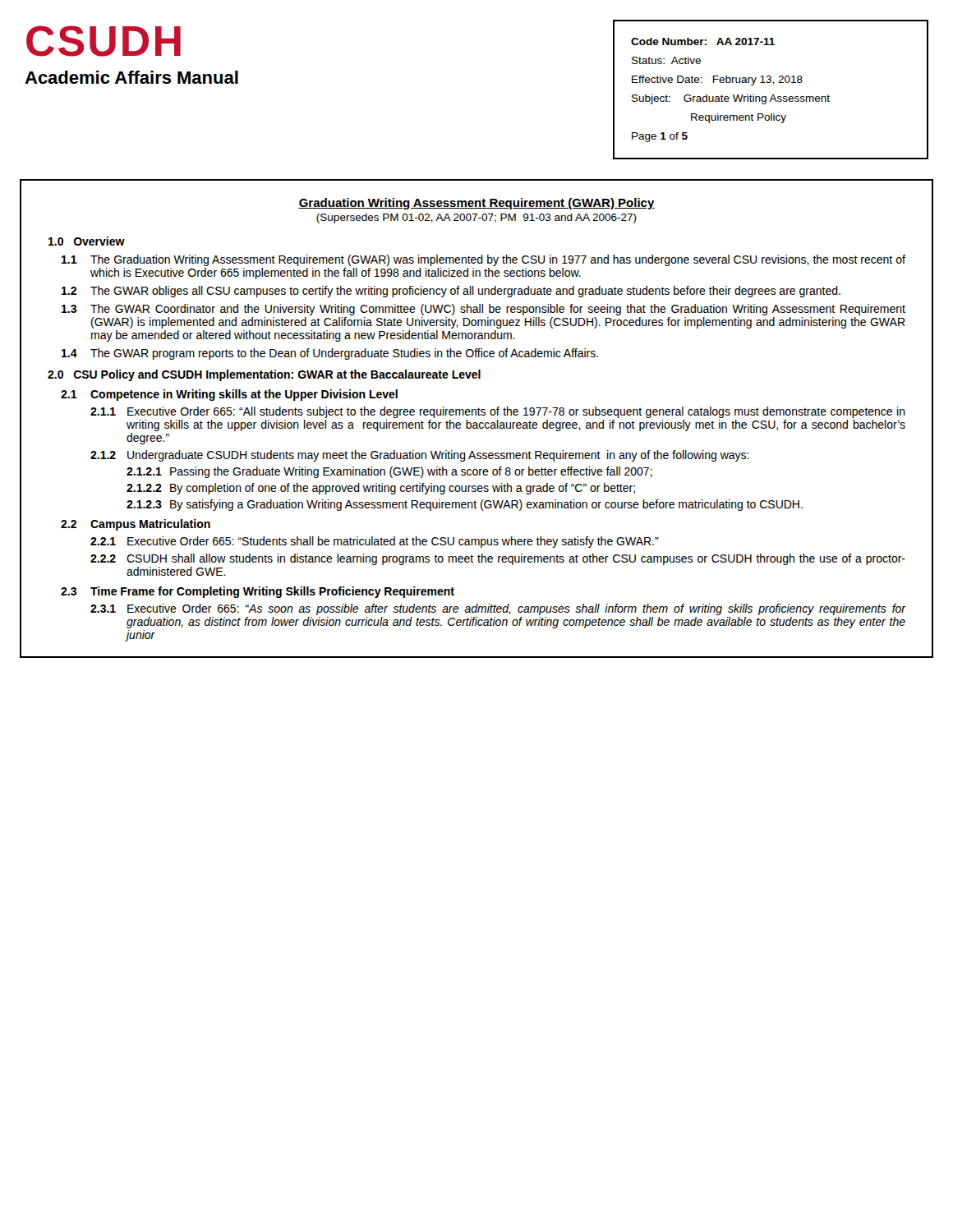
Task: Select the block starting "1 The Graduation Writing Assessment"
Action: coord(483,266)
